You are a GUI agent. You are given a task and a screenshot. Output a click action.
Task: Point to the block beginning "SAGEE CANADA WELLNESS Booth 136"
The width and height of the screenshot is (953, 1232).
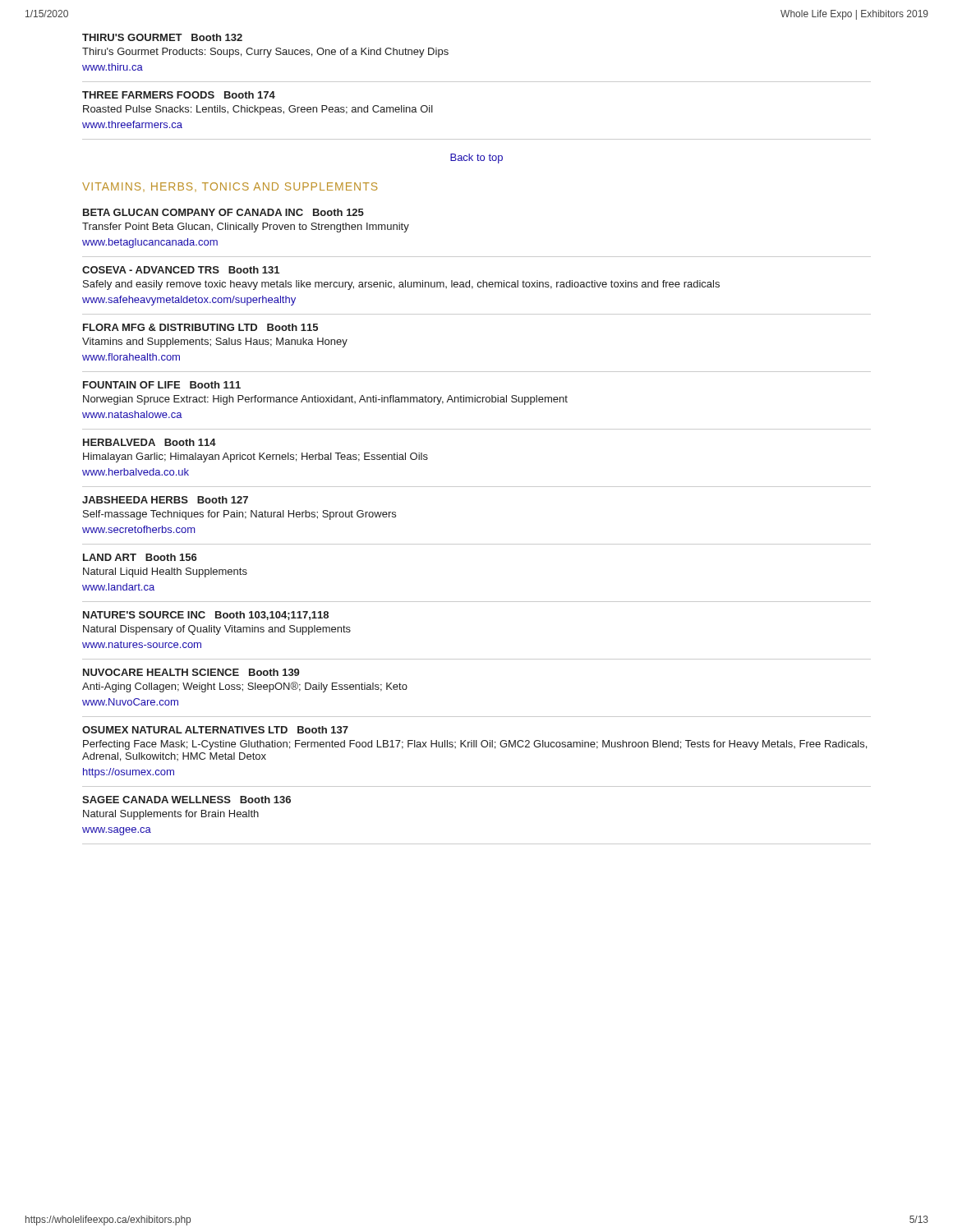pos(186,800)
